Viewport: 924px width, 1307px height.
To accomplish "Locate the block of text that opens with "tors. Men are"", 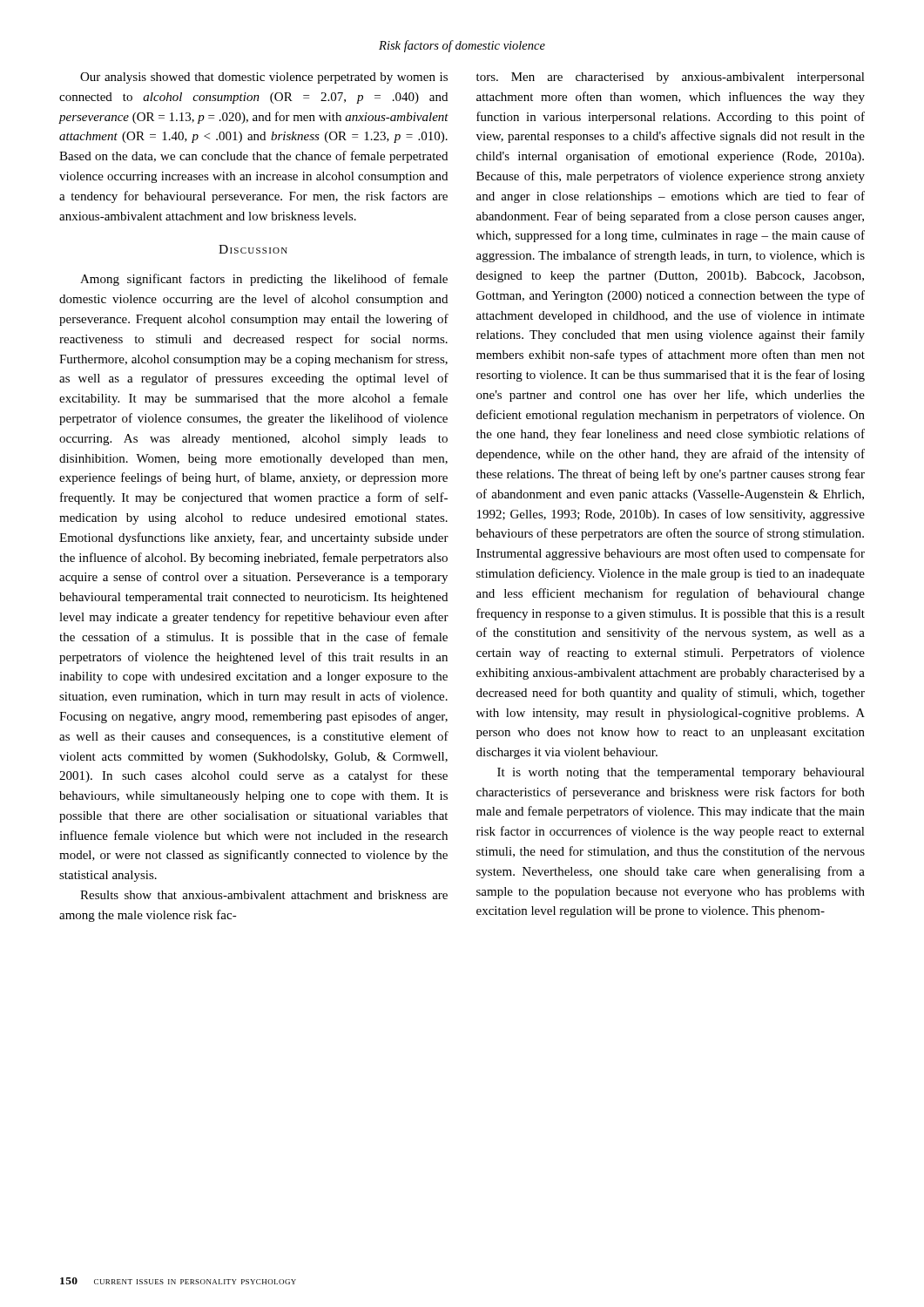I will (670, 494).
